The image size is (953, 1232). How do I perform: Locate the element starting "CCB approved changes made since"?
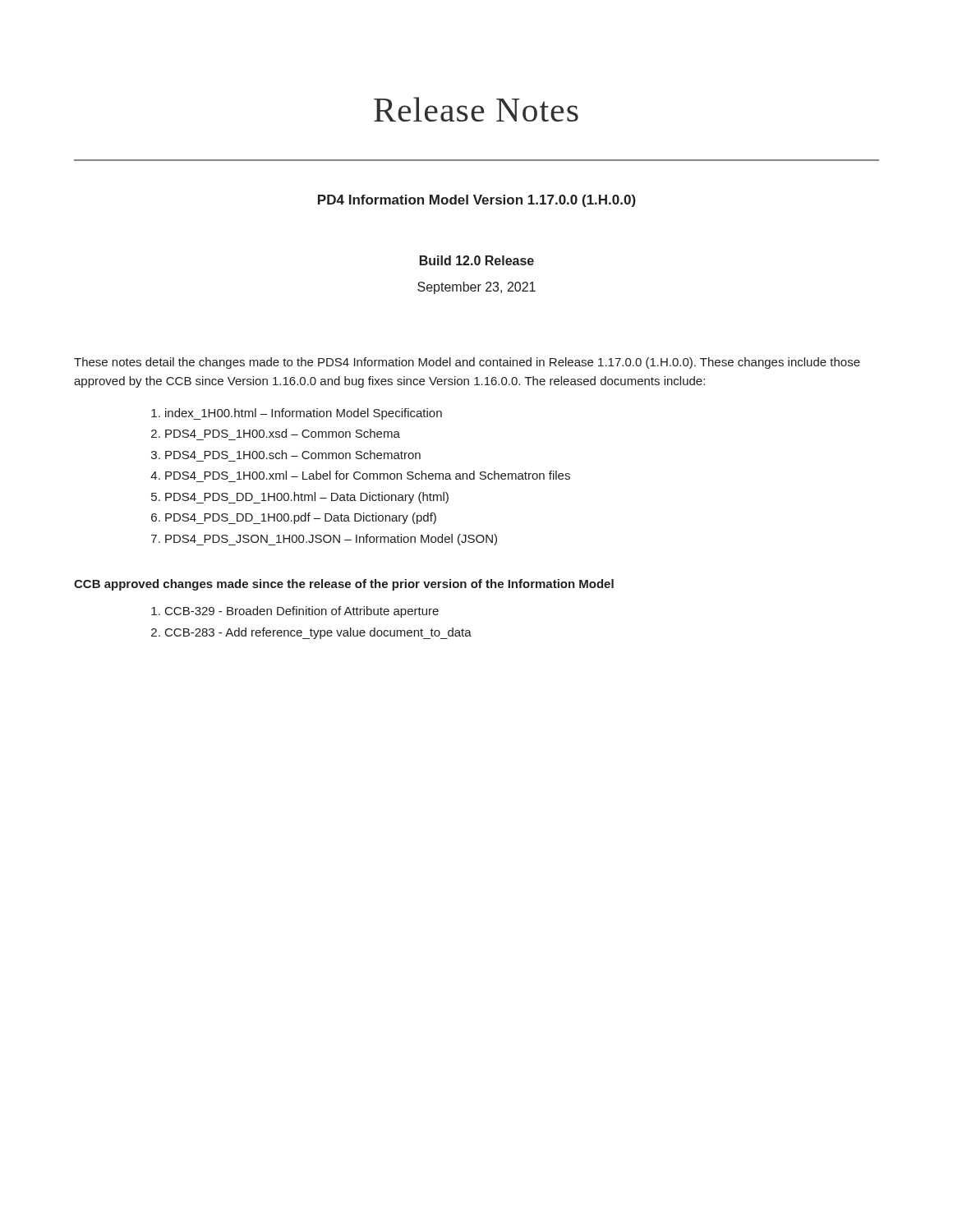[344, 584]
